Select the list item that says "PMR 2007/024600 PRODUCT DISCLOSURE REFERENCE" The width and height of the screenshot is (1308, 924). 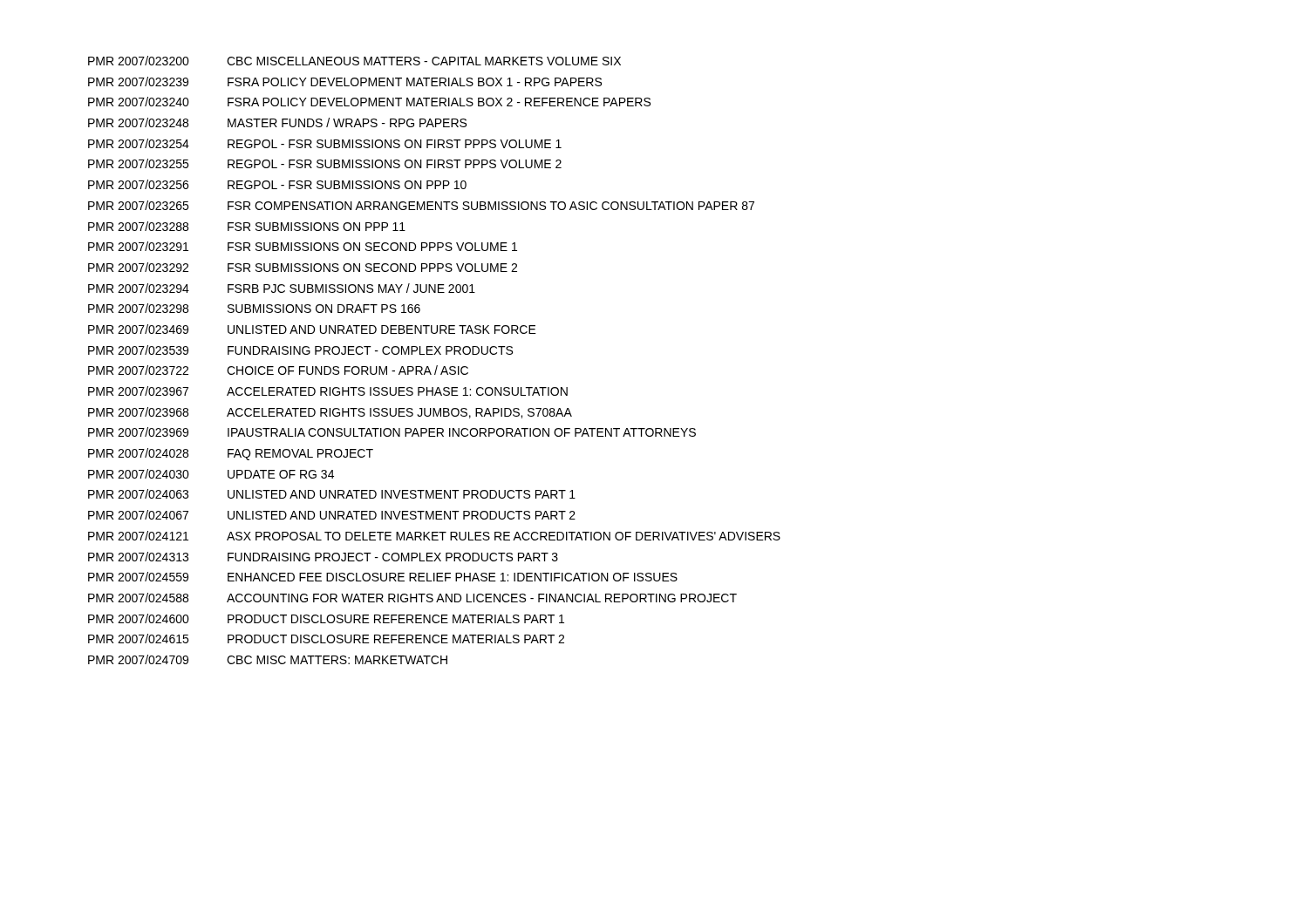coord(326,619)
